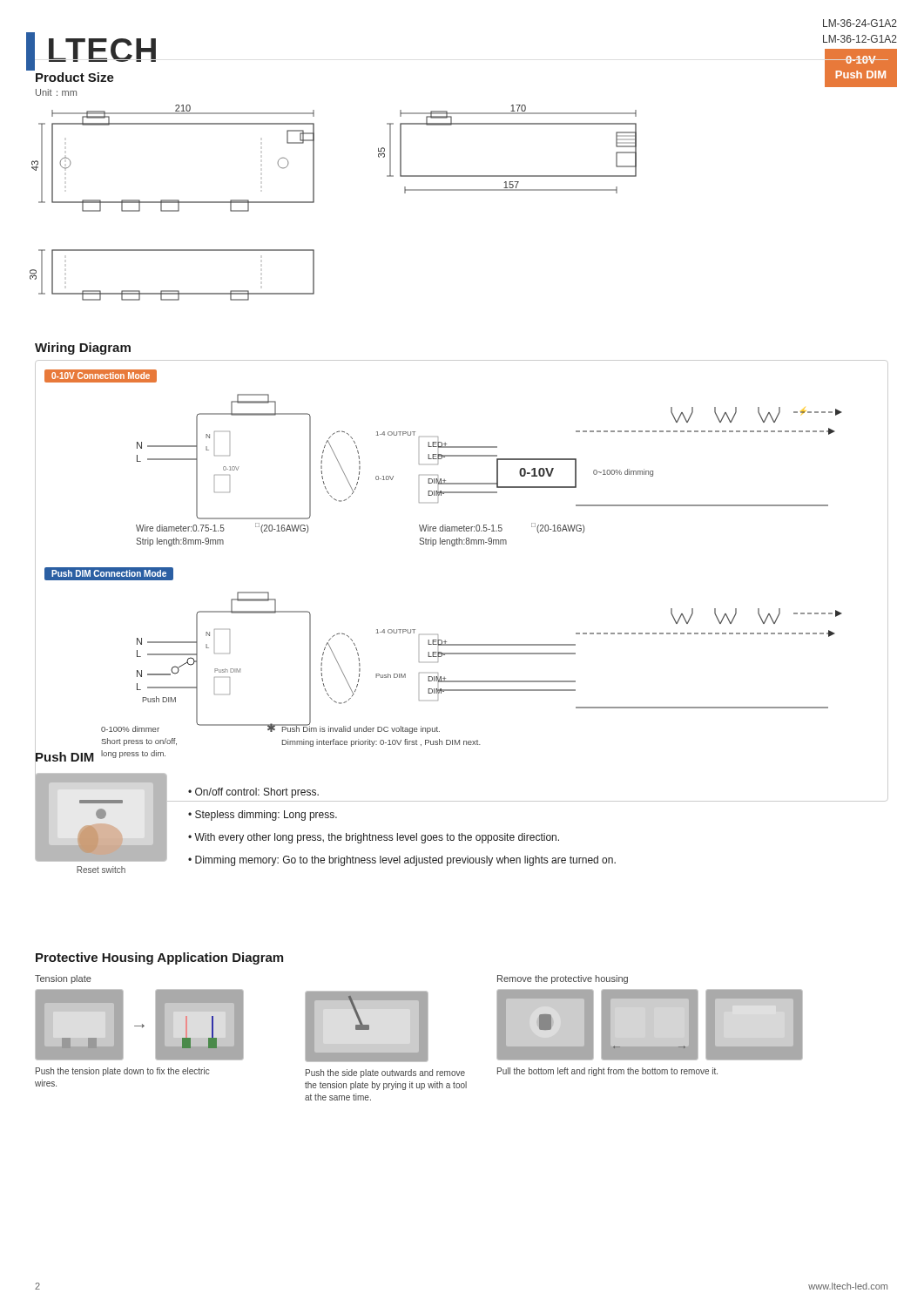Find the element starting "Pull the bottom left and"
924x1307 pixels.
[x=607, y=1071]
